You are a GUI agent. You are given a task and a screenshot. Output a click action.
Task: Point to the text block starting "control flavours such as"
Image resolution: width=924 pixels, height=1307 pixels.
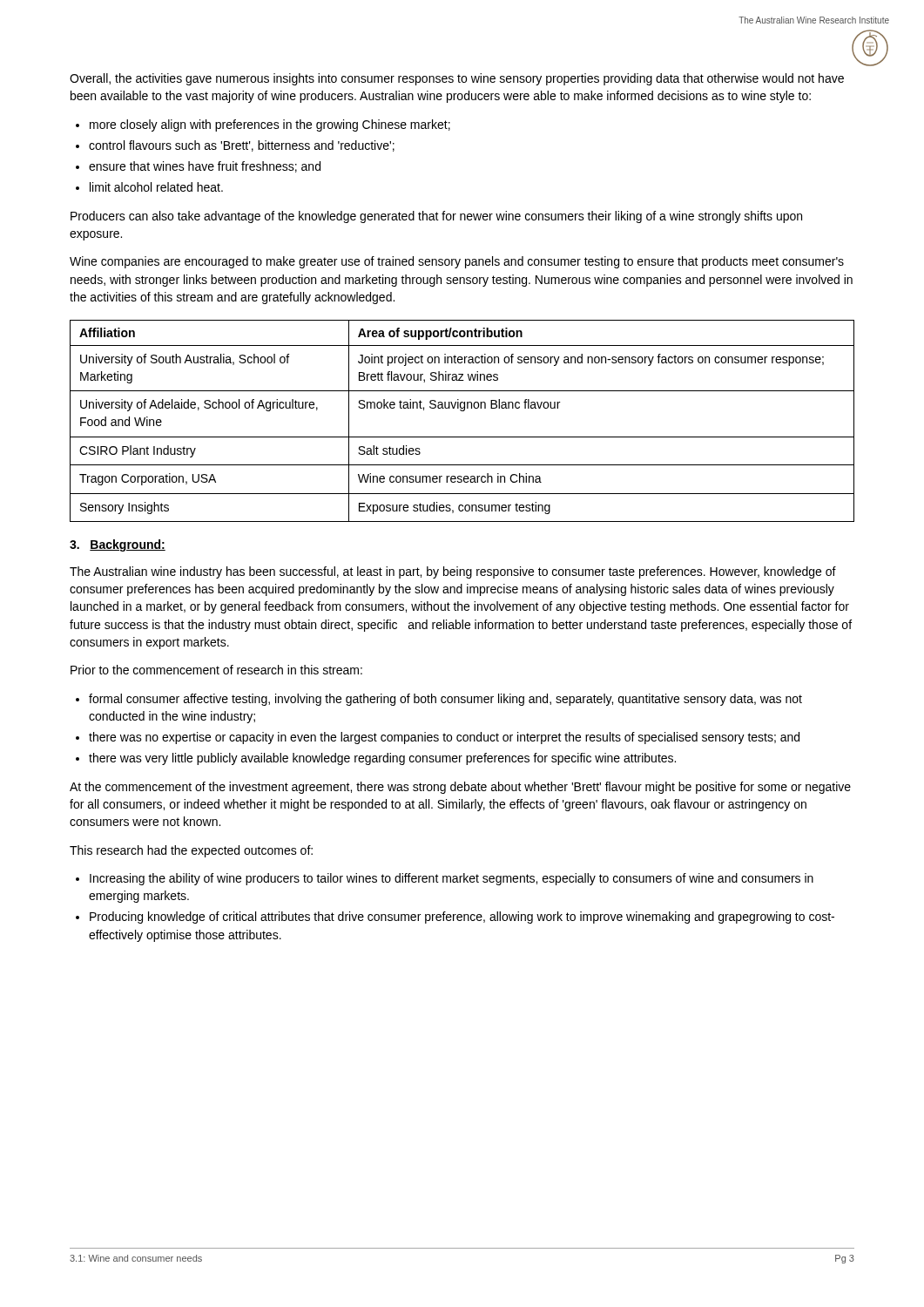tap(242, 146)
